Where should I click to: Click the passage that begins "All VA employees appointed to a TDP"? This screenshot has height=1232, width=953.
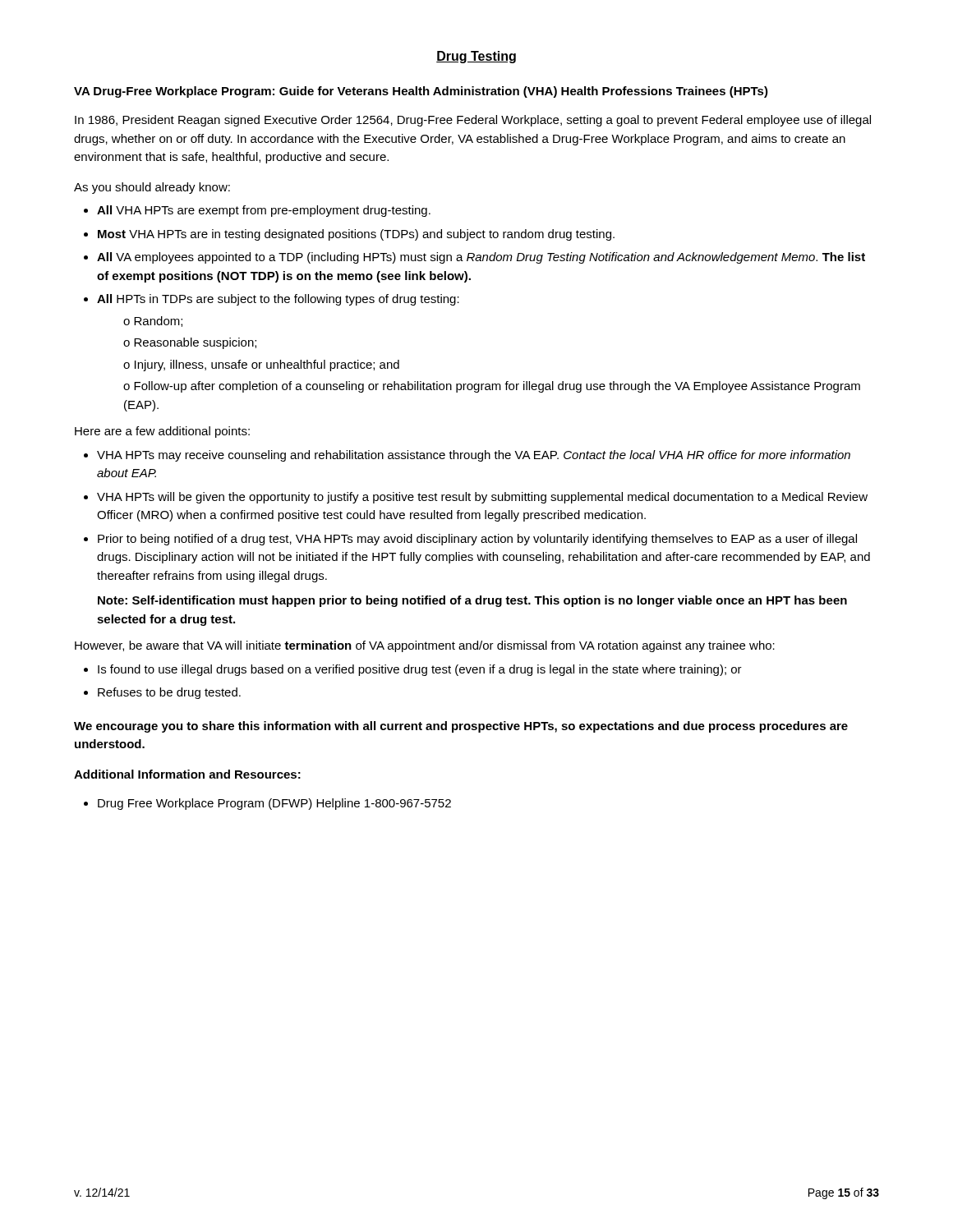click(481, 266)
